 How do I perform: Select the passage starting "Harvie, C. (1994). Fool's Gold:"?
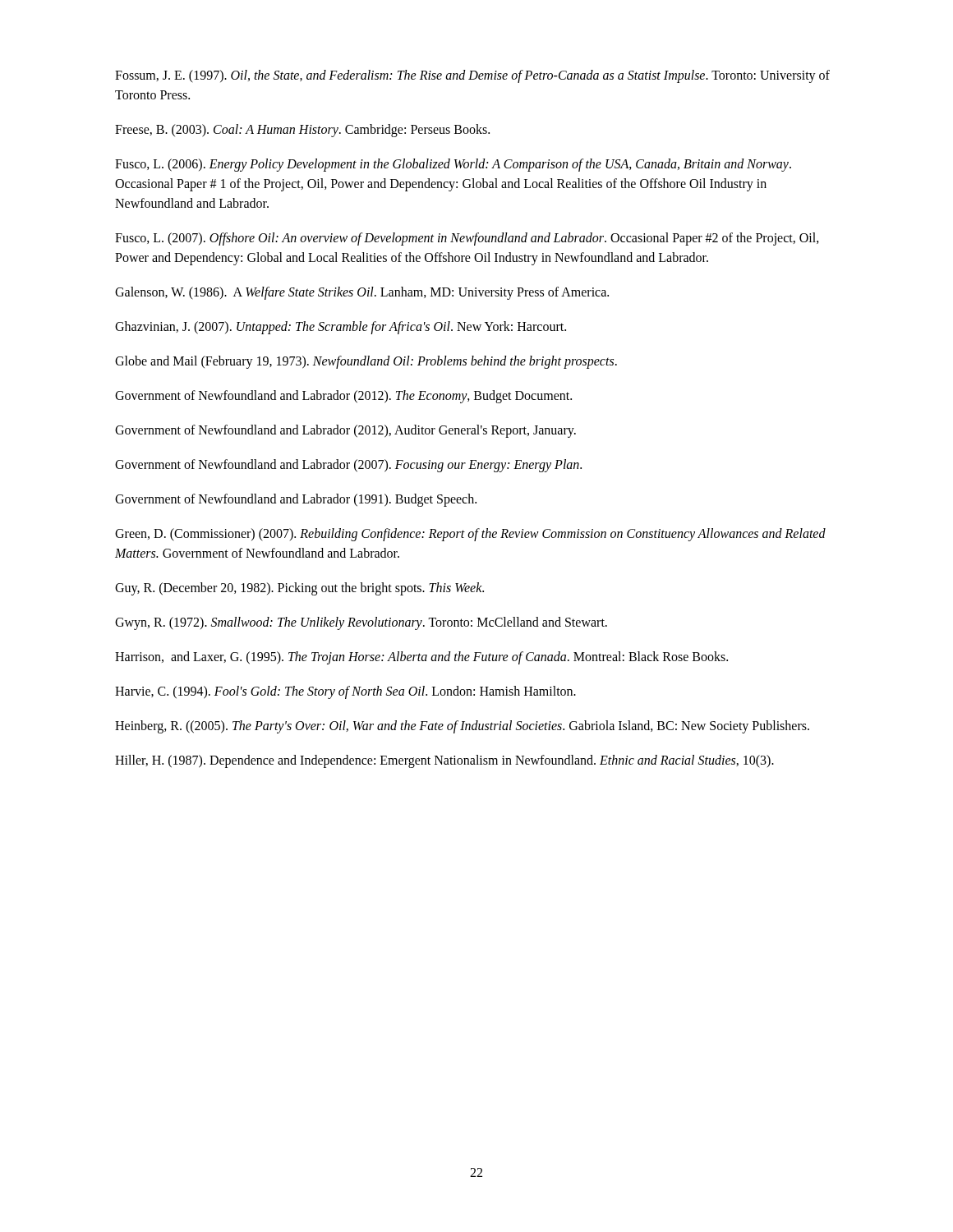click(346, 691)
